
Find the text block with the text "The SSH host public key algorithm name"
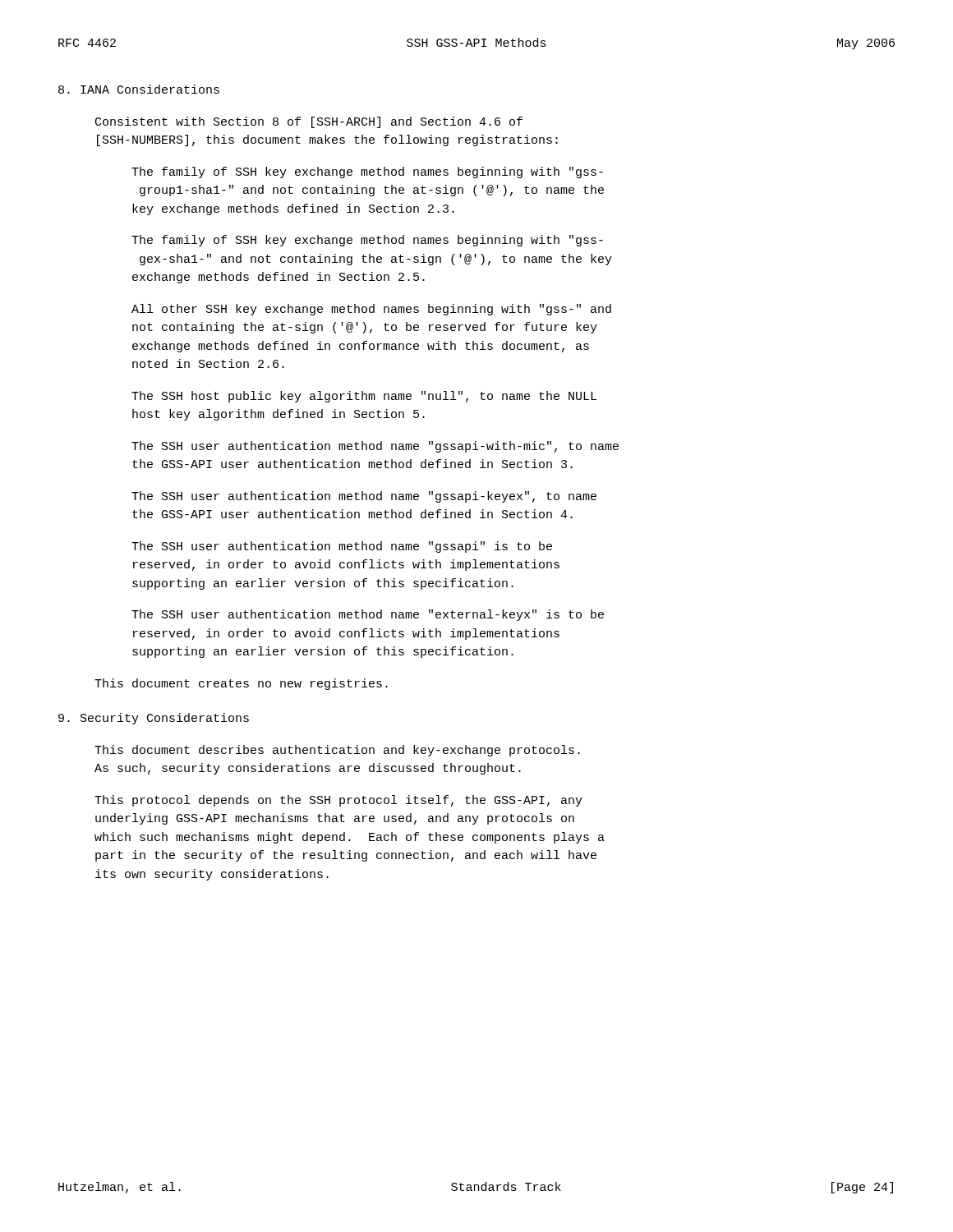364,406
